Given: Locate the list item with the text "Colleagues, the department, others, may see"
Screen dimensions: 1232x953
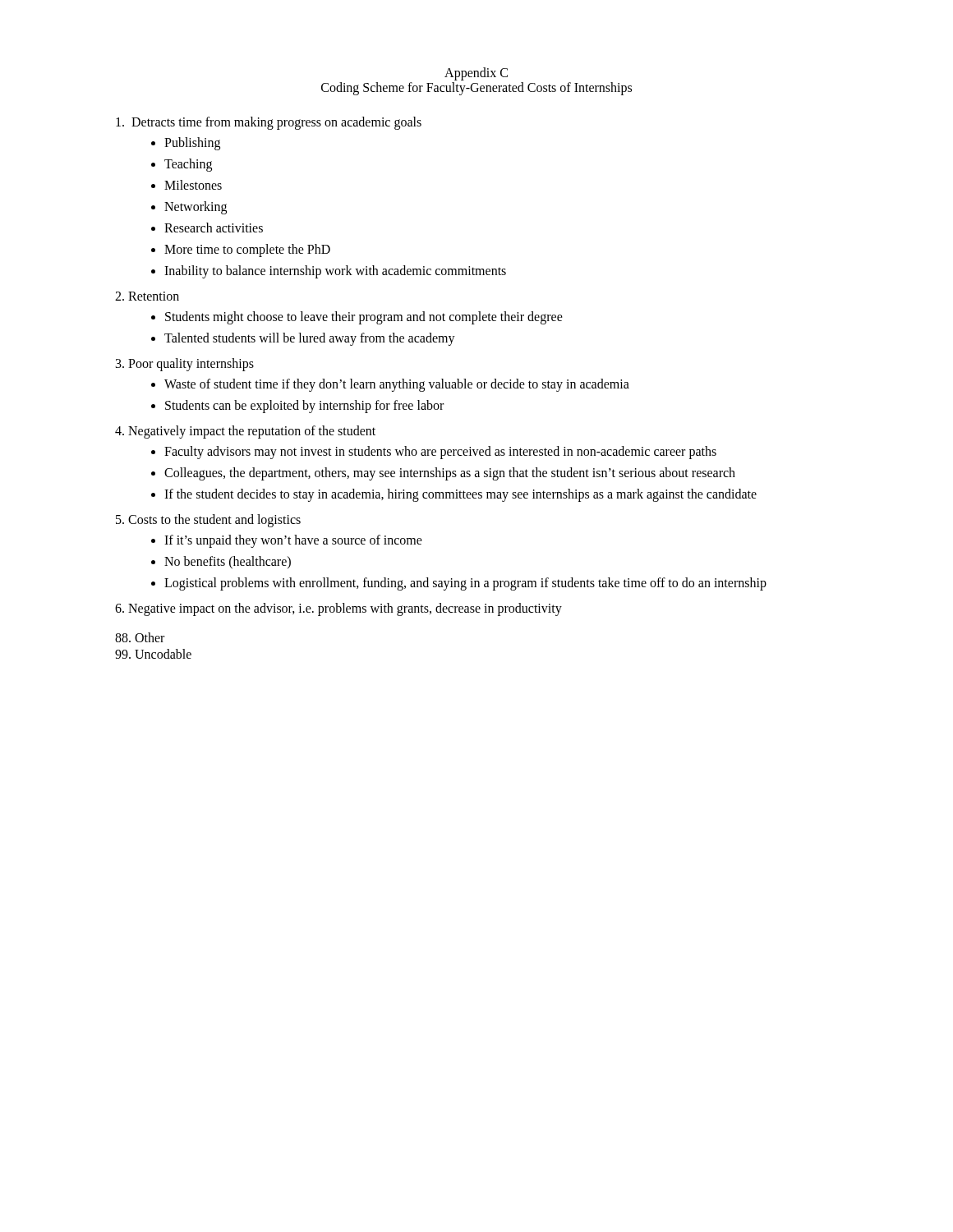Looking at the screenshot, I should tap(450, 473).
